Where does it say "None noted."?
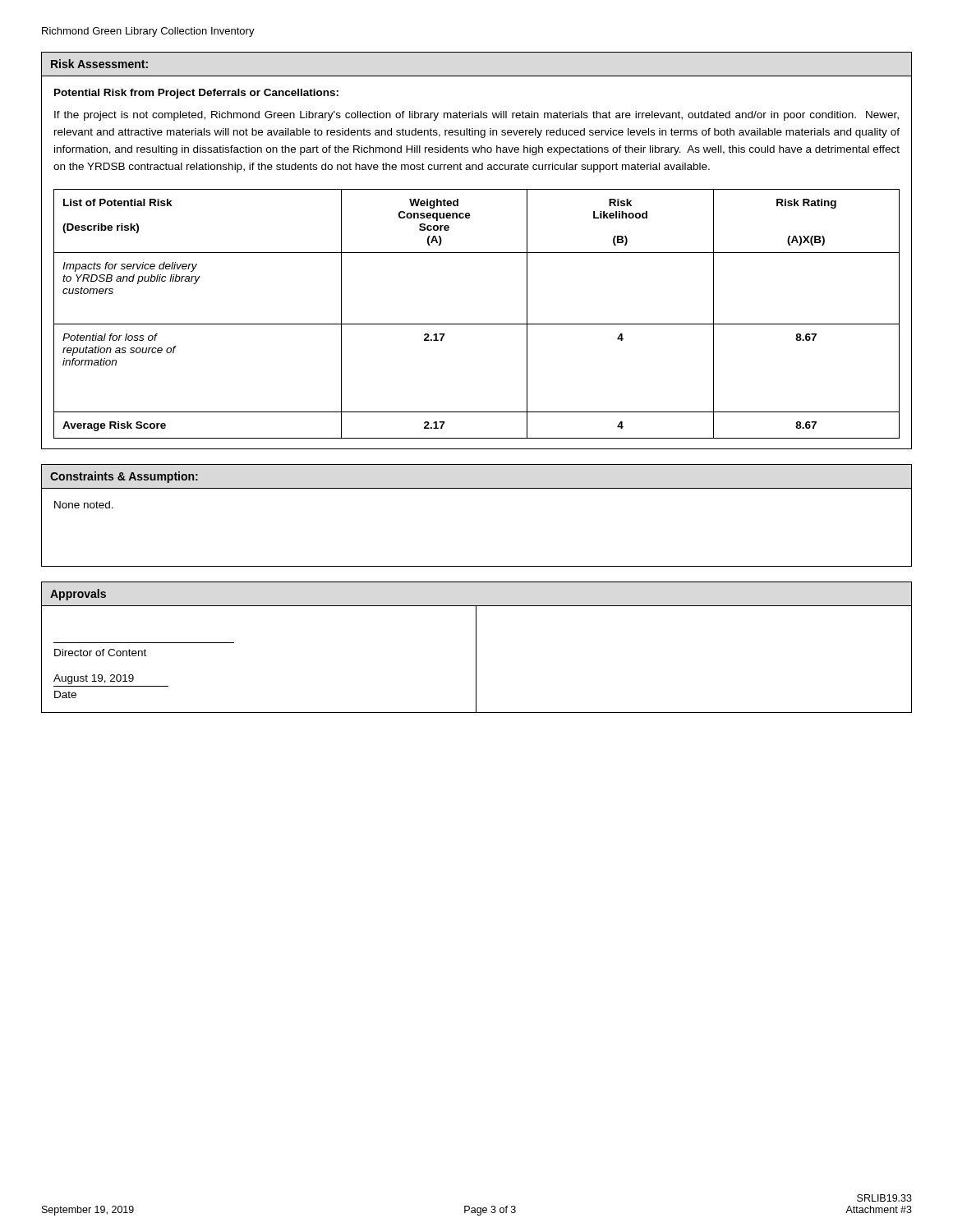Screen dimensions: 1232x953 (84, 505)
